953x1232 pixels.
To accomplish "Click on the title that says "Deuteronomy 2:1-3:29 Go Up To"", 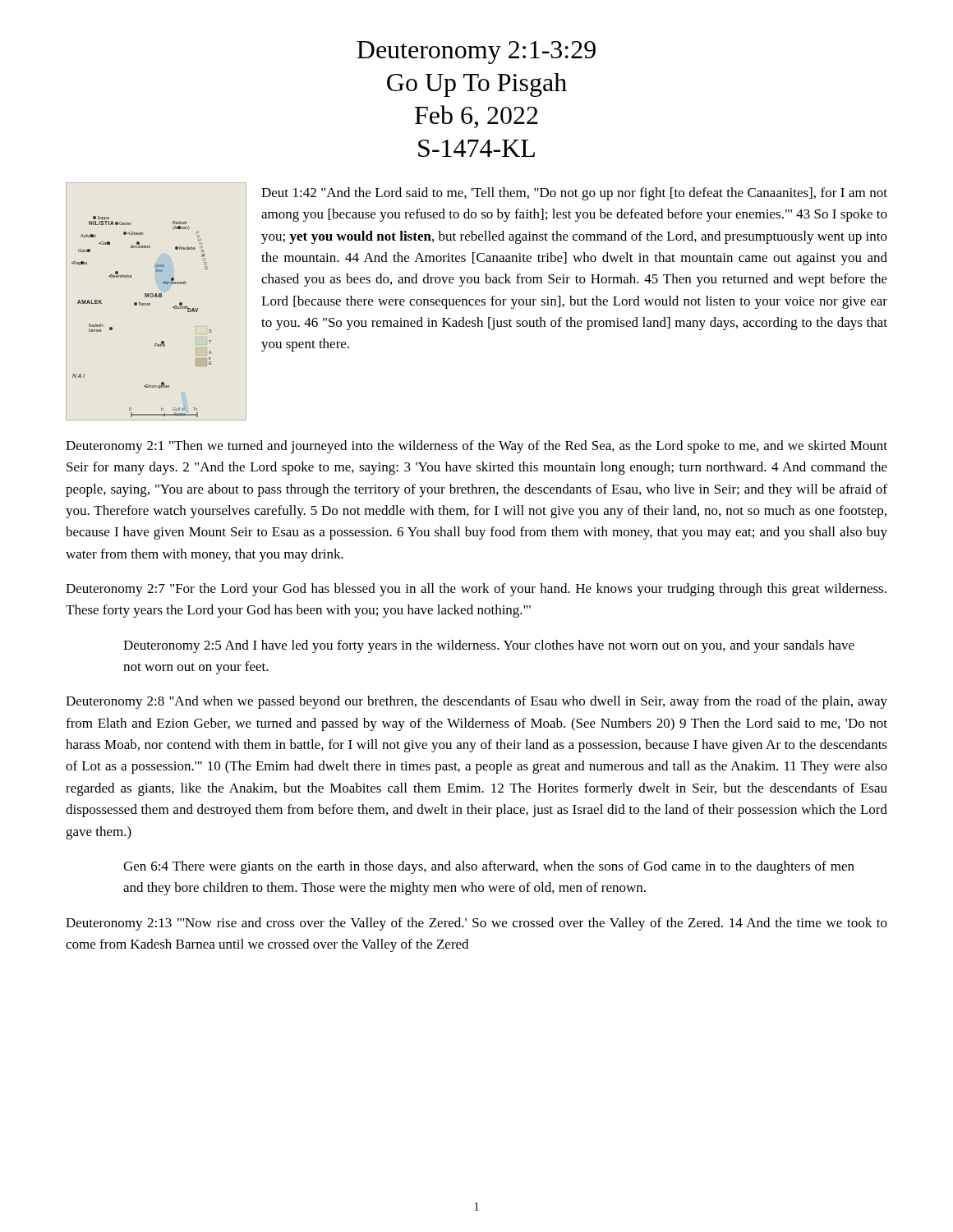I will pyautogui.click(x=476, y=99).
